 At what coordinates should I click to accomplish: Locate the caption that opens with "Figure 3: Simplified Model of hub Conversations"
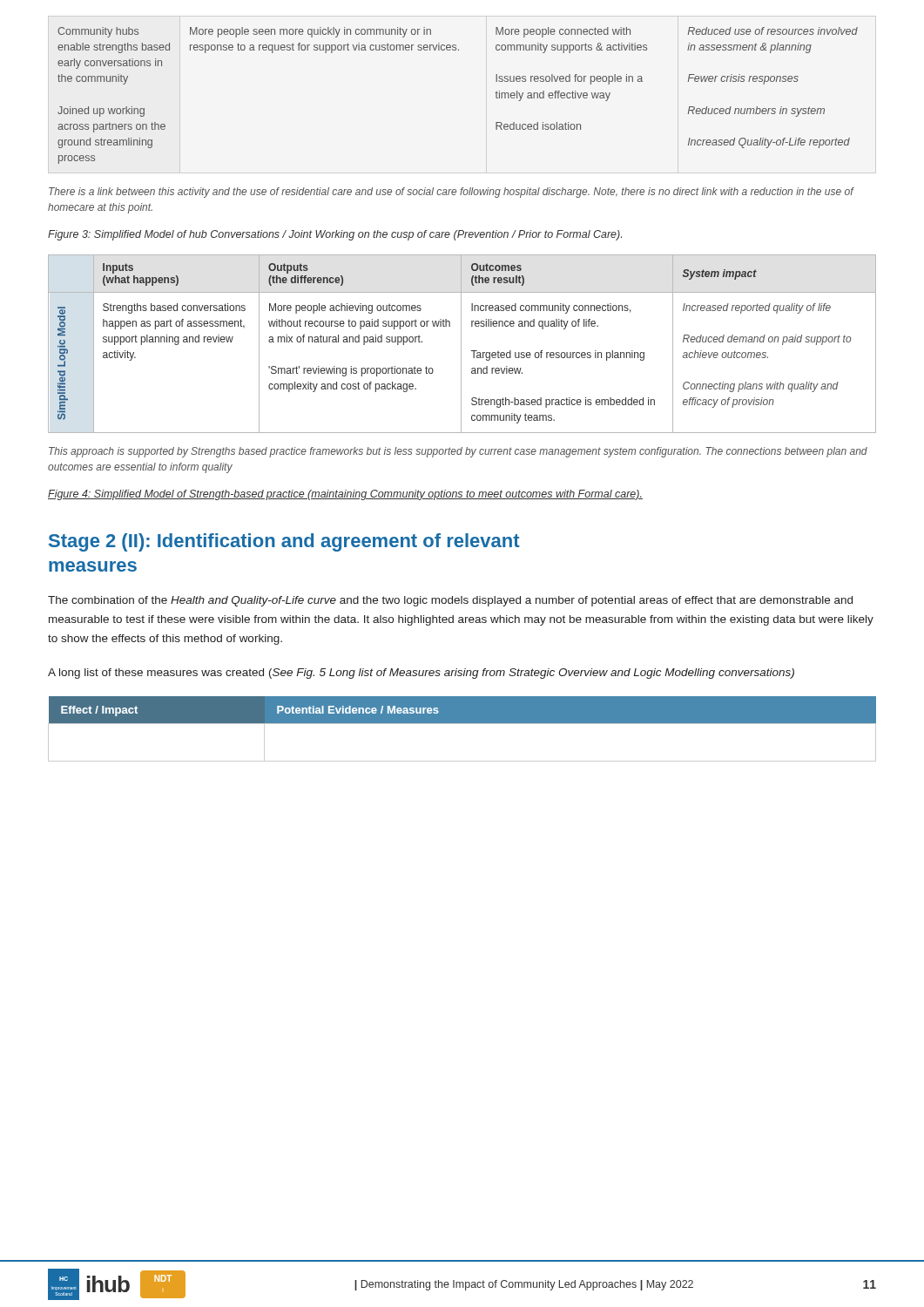coord(462,234)
